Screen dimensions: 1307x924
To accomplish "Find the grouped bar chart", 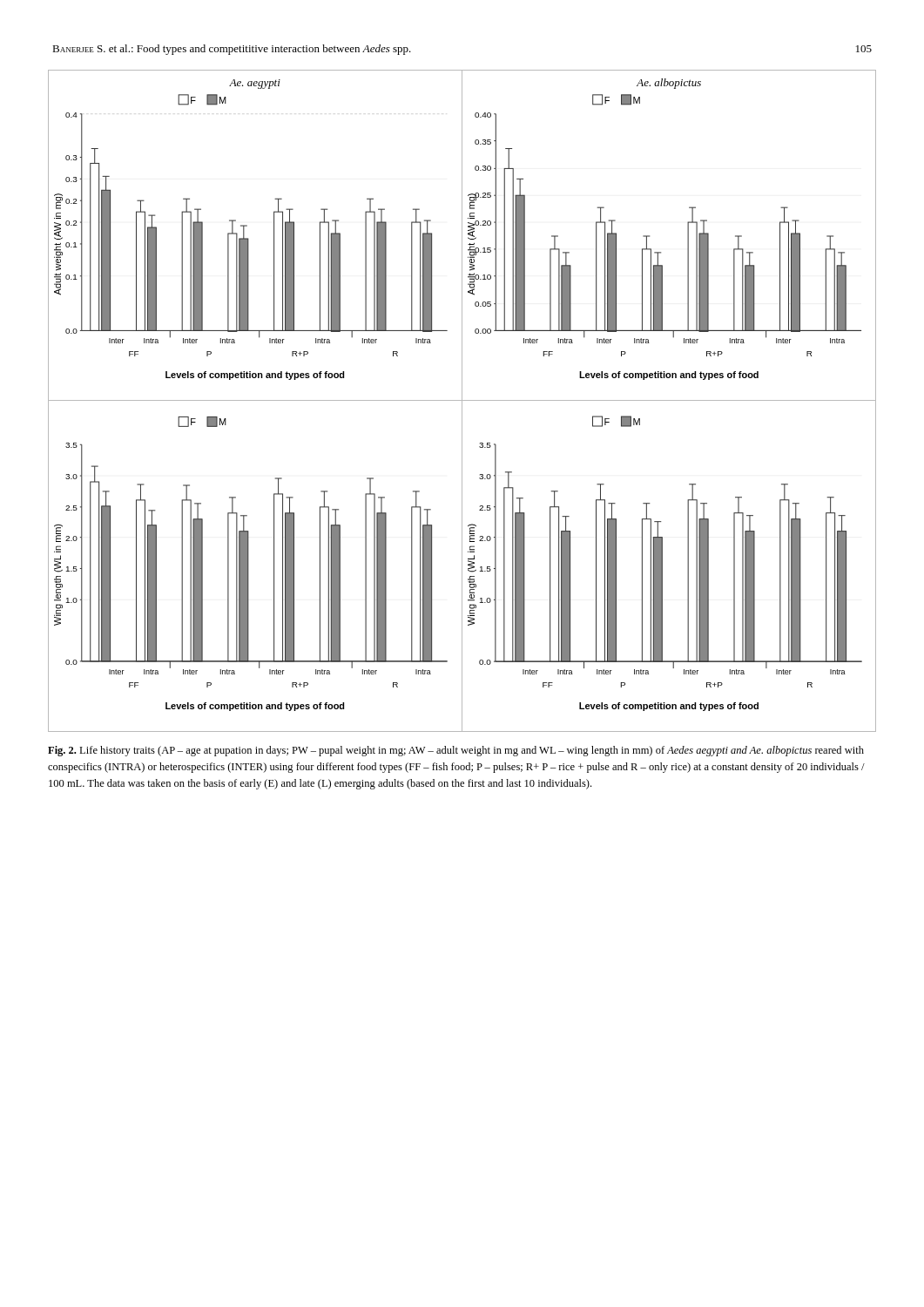I will click(462, 401).
